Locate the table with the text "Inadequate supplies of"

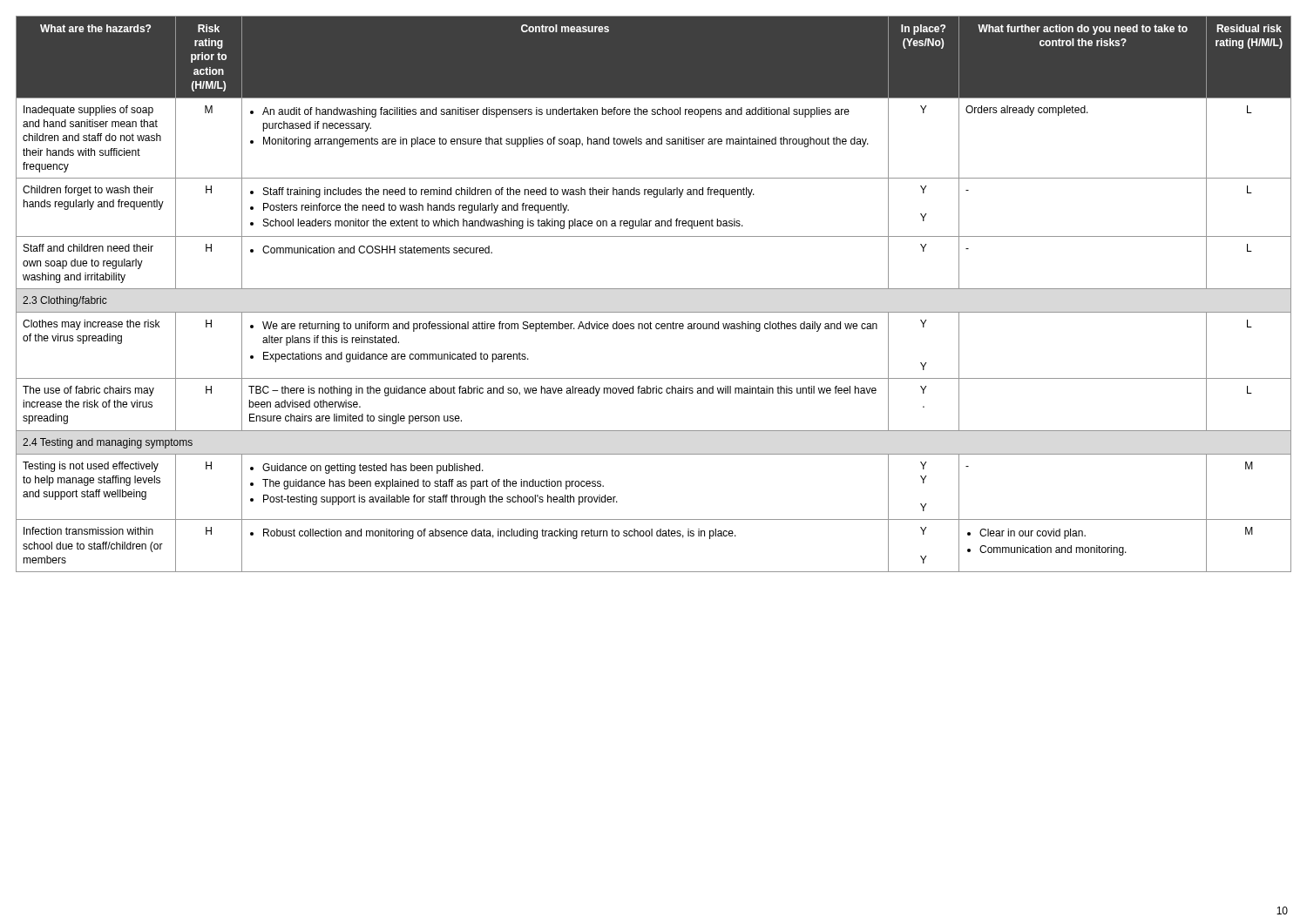(x=654, y=294)
